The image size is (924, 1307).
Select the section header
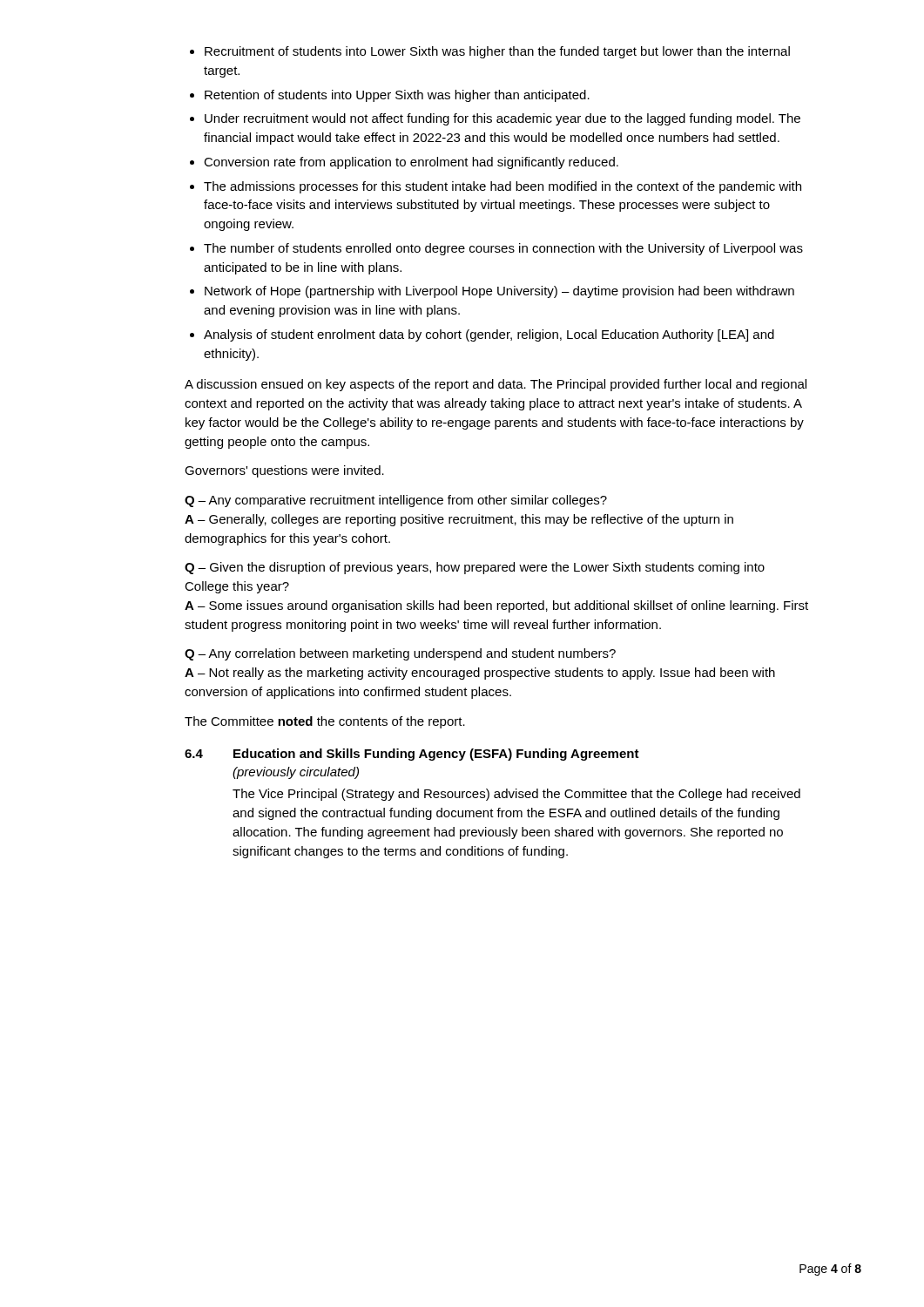[194, 753]
